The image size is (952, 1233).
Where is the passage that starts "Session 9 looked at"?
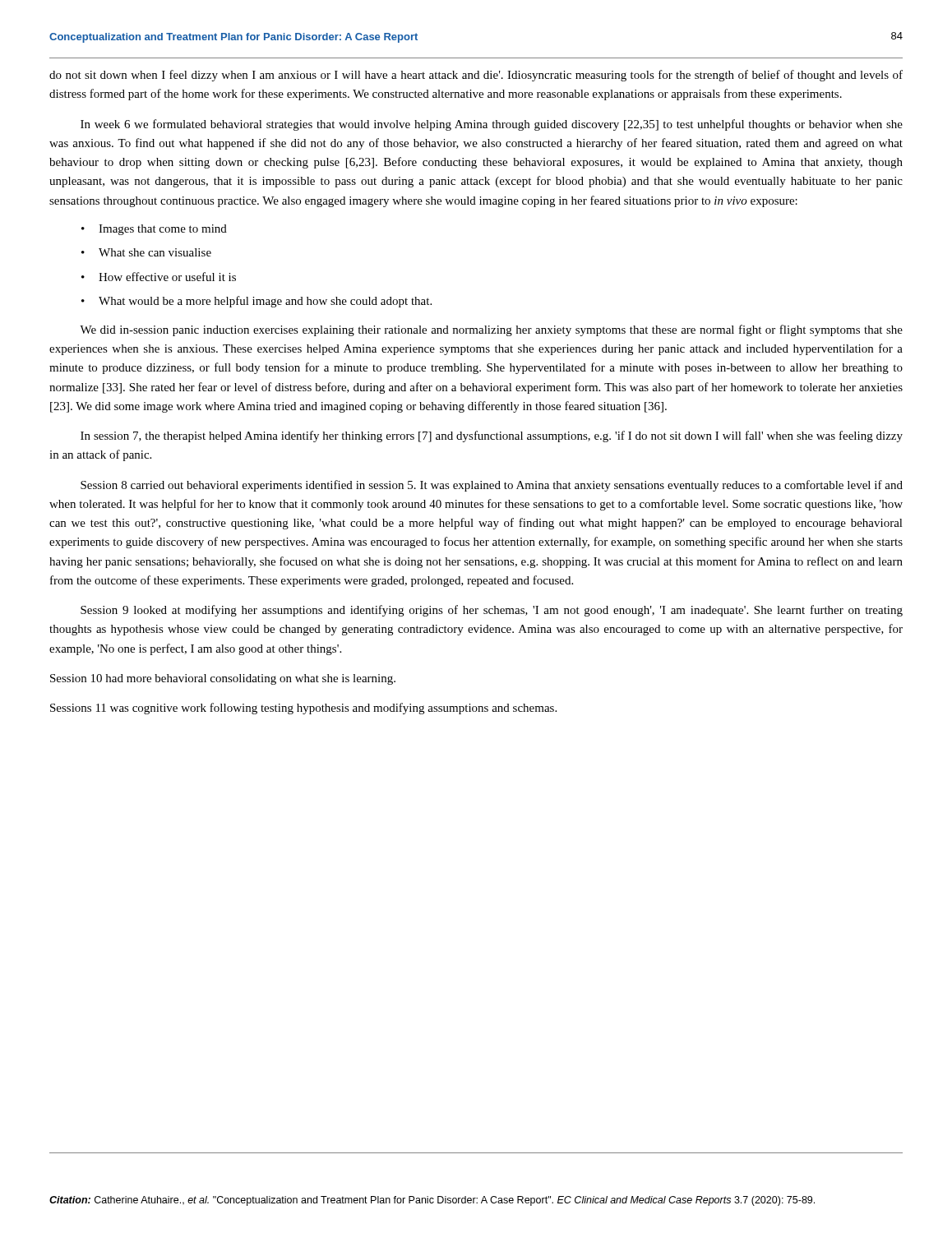(x=476, y=629)
